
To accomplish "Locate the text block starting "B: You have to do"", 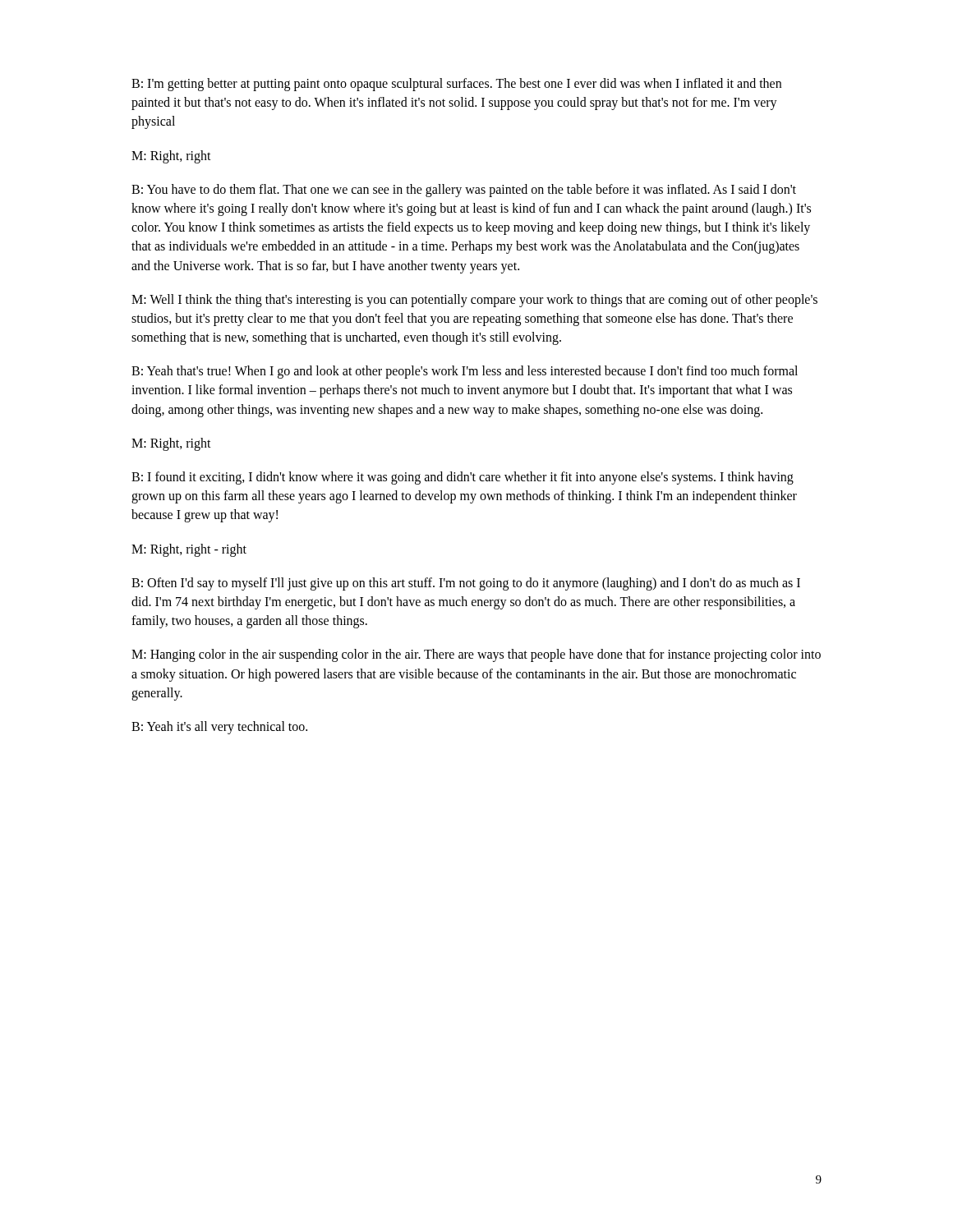I will [471, 227].
